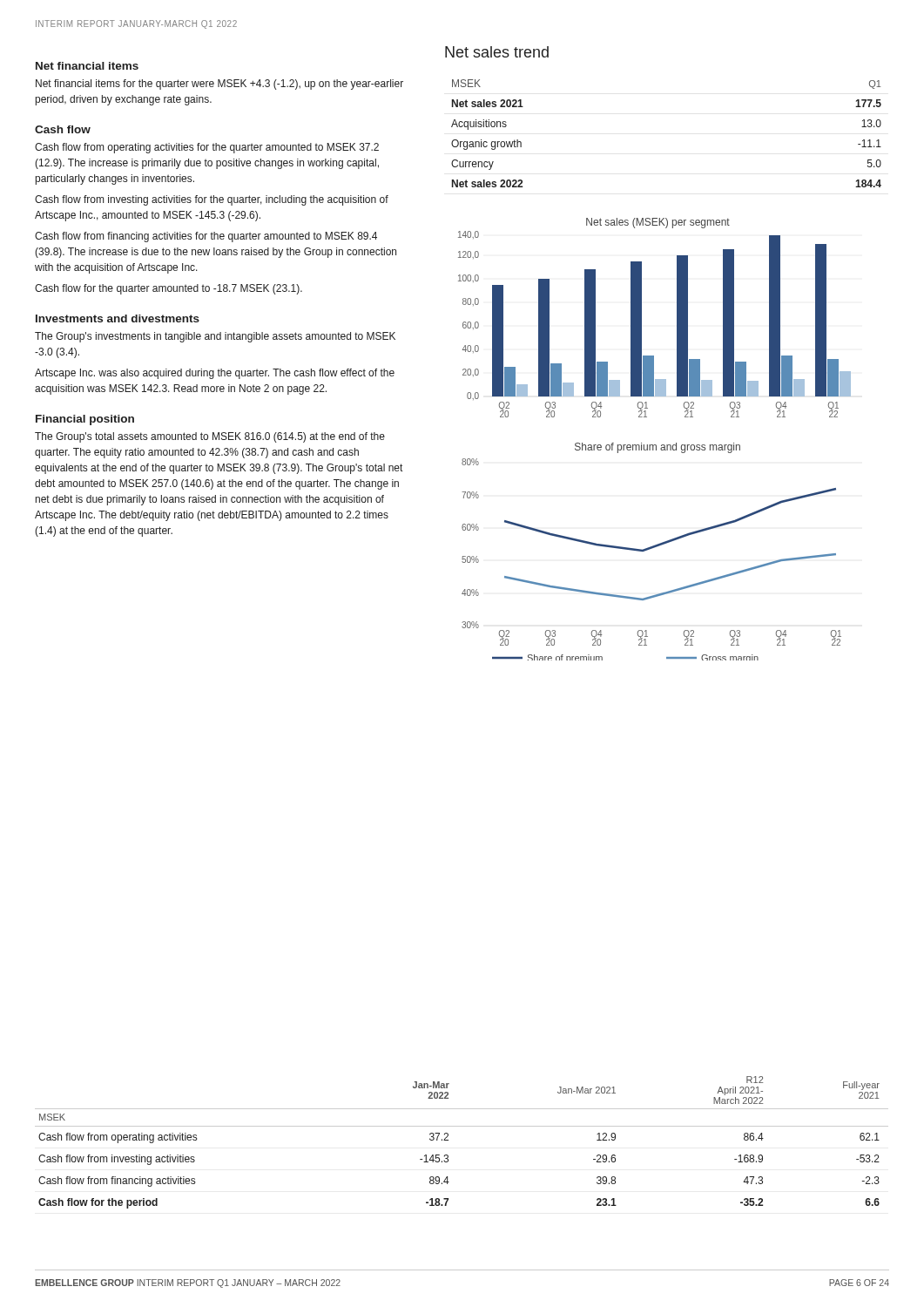Click on the text block containing "The Group's total assets amounted to"

(222, 484)
